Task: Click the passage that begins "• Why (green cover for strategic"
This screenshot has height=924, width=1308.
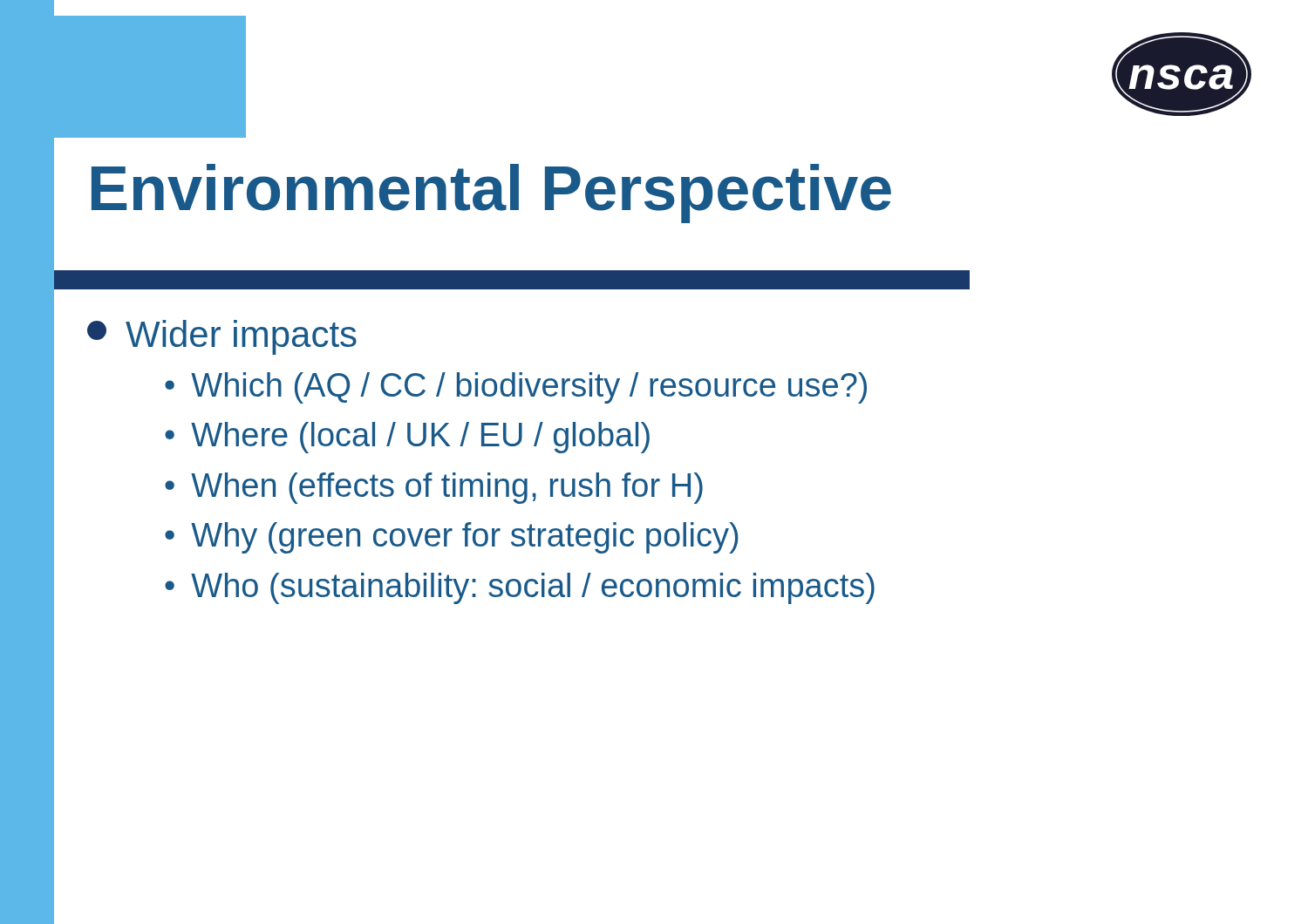Action: click(x=452, y=536)
